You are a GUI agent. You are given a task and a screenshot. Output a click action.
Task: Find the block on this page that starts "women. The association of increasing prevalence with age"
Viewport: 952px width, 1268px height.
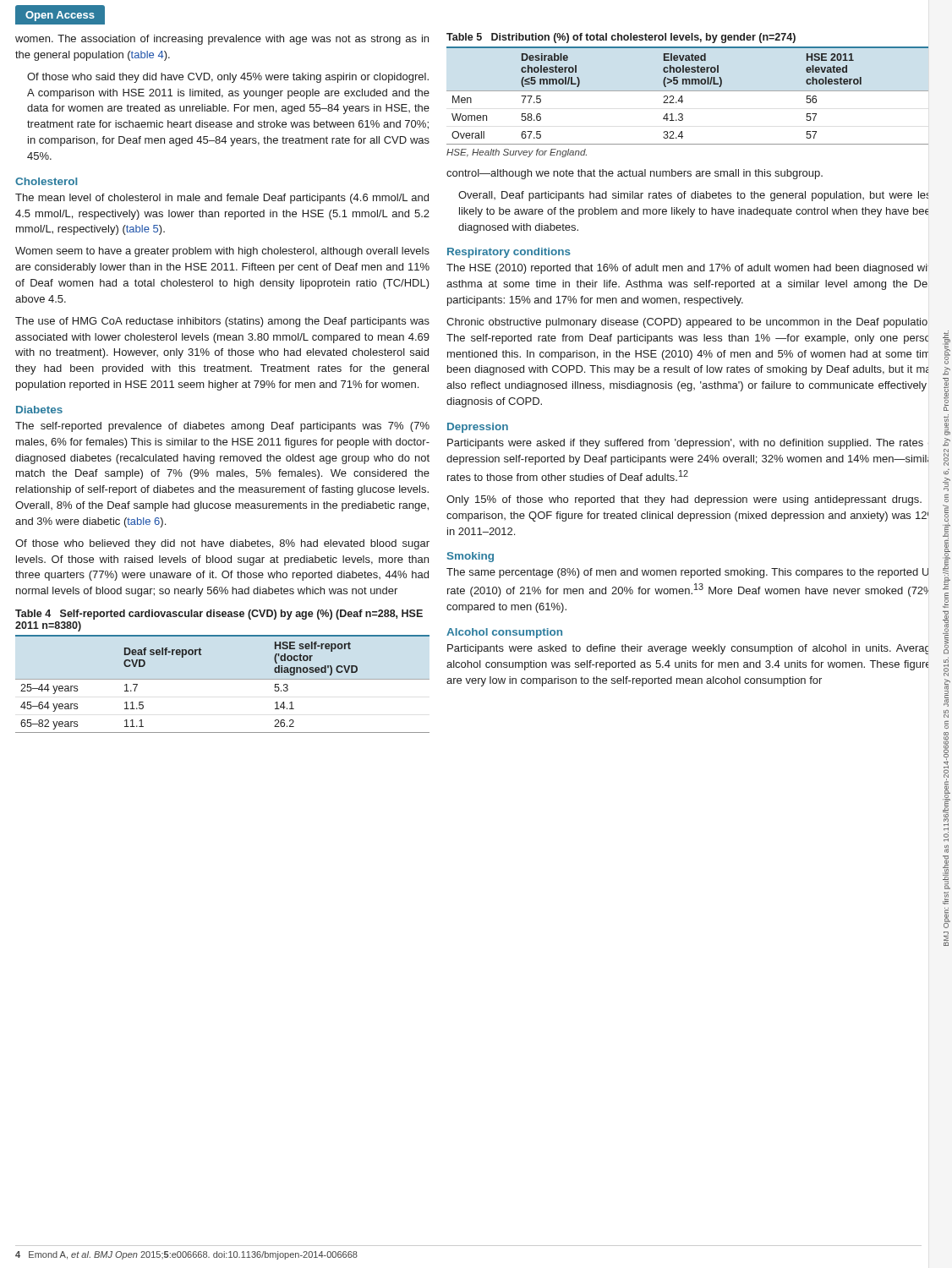[222, 47]
